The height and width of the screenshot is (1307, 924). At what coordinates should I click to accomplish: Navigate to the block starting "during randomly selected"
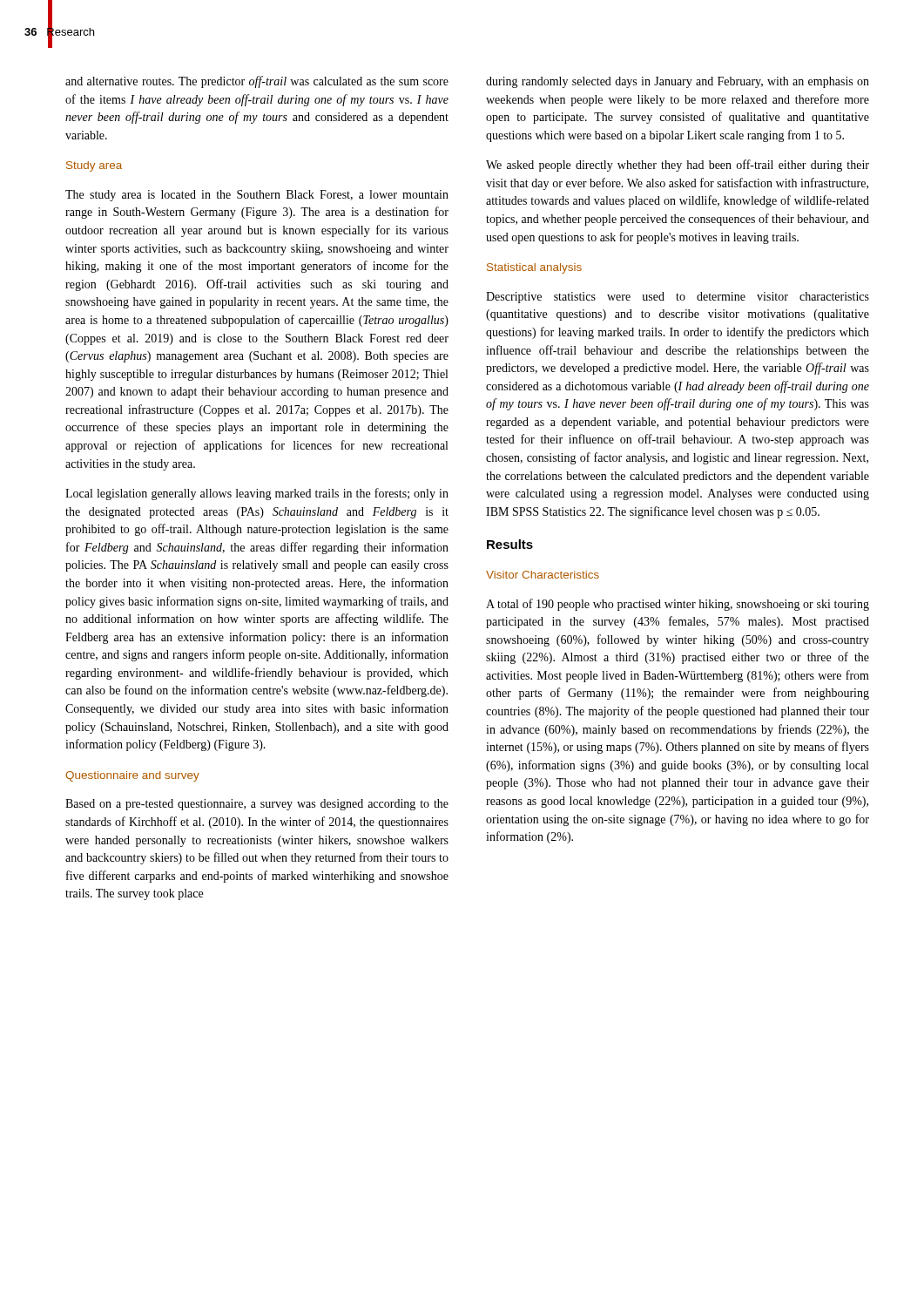coord(678,109)
